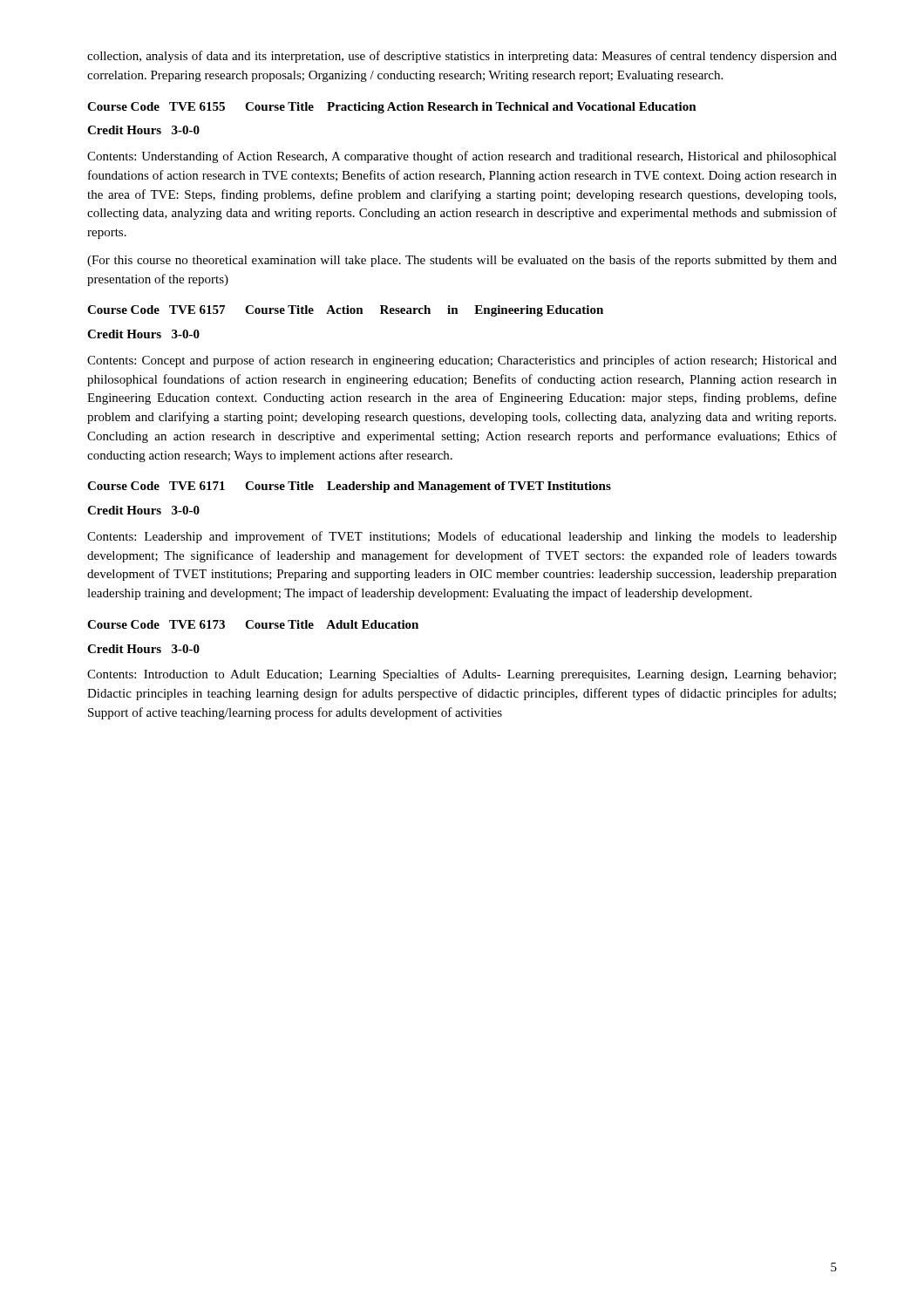Click on the section header that reads "Course Code TVE 6173 Course"

(253, 624)
